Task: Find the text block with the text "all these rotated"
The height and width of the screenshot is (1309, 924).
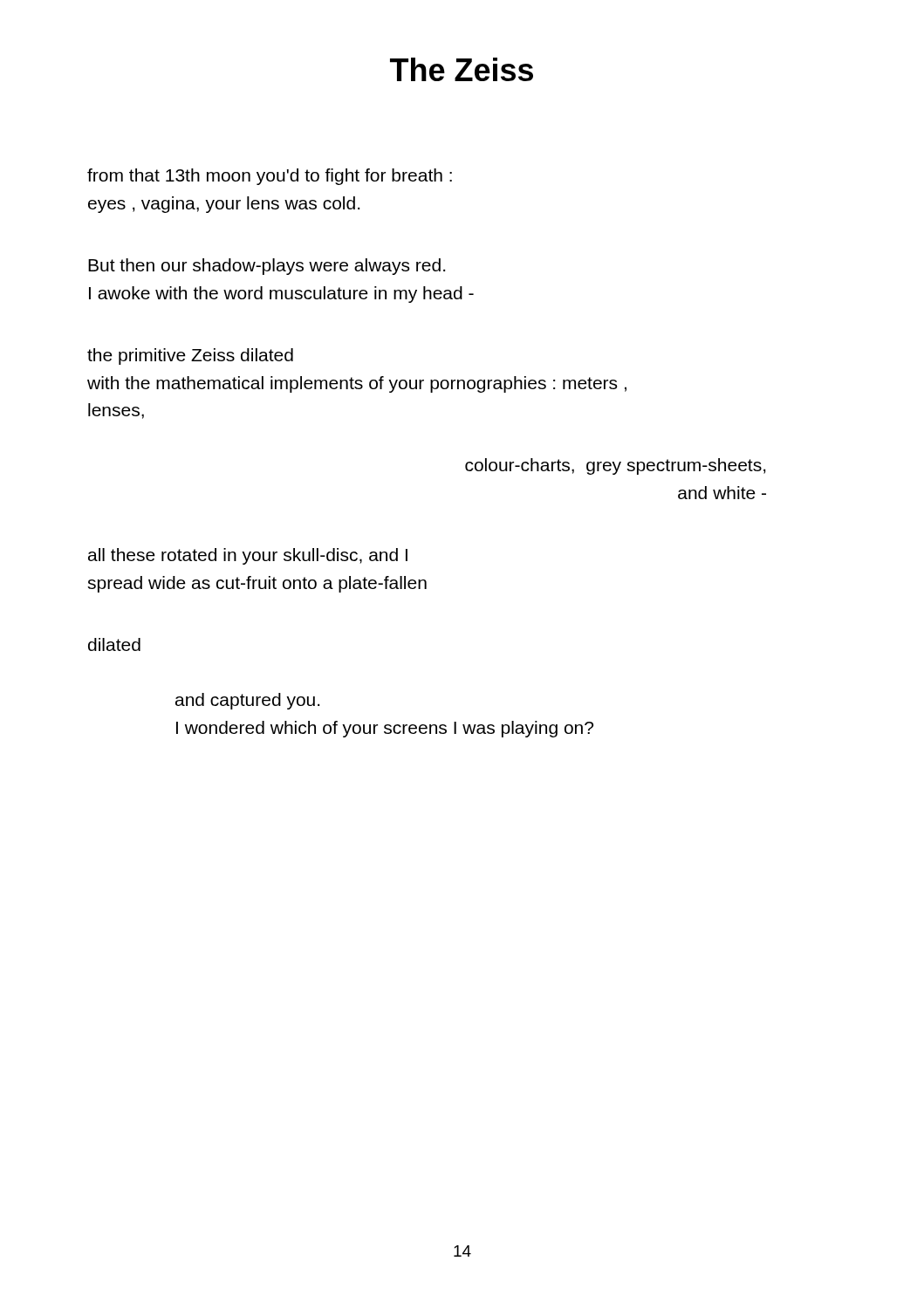Action: pyautogui.click(x=257, y=568)
